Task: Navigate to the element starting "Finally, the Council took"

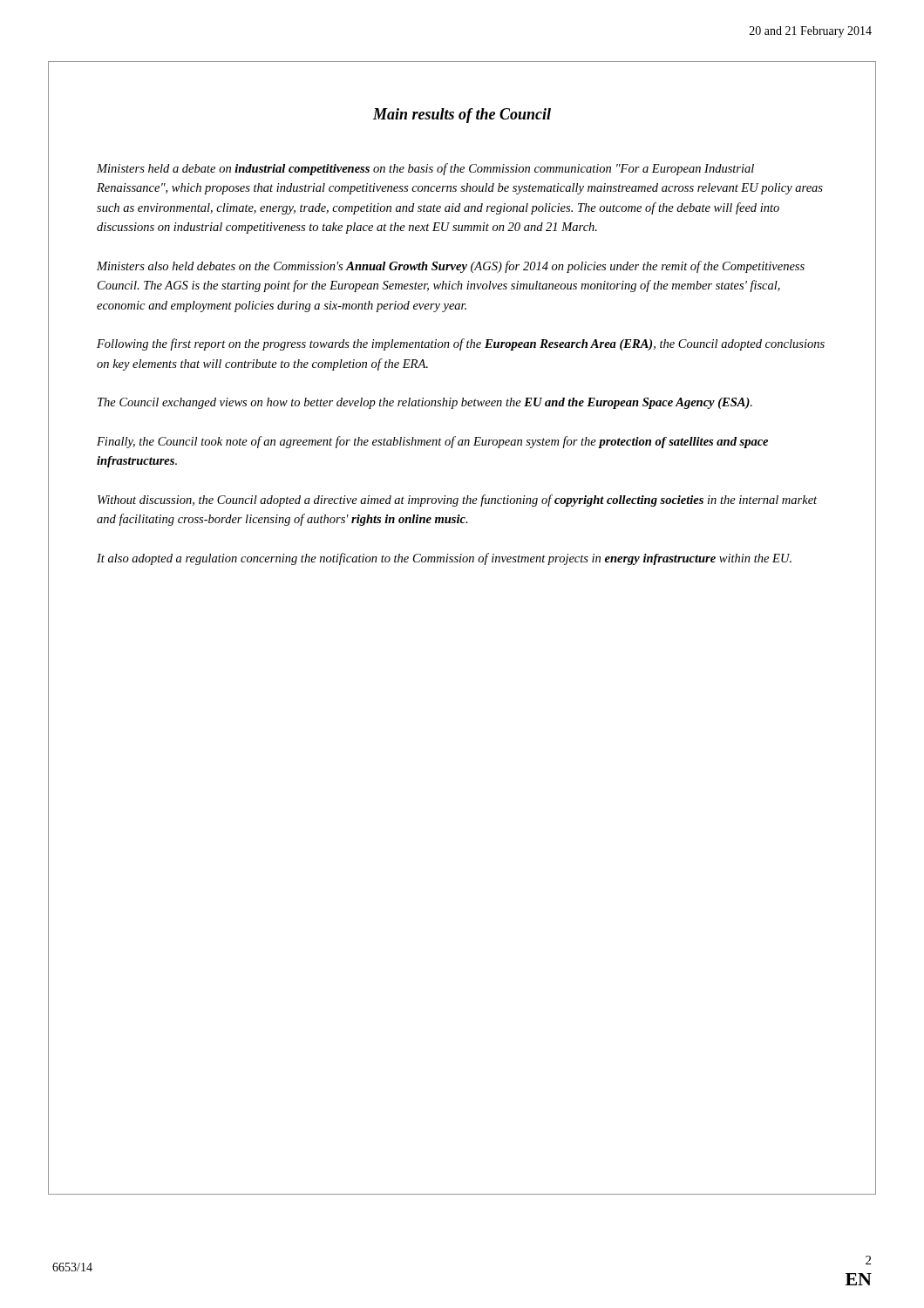Action: click(x=433, y=451)
